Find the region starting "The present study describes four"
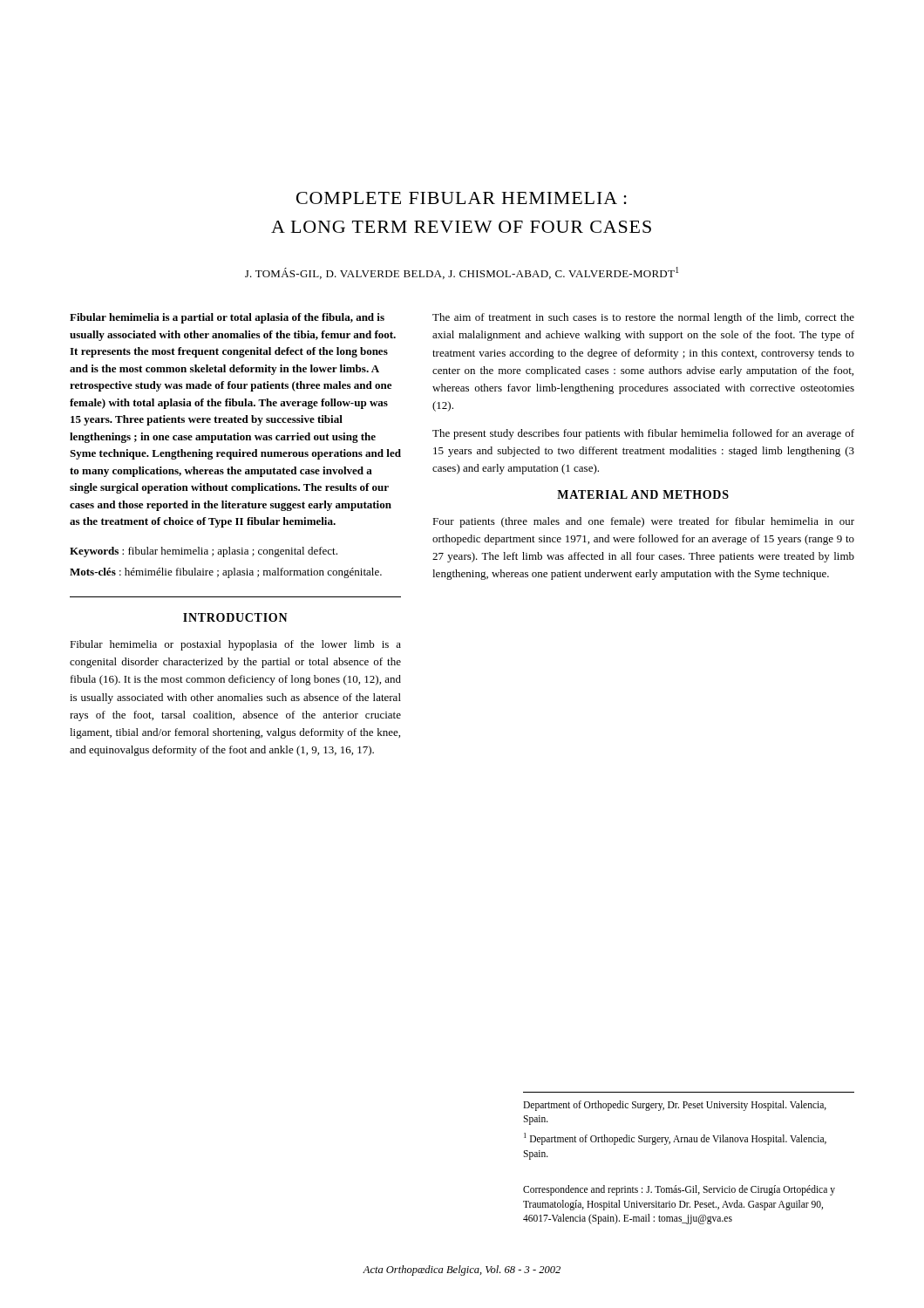924x1308 pixels. click(643, 451)
